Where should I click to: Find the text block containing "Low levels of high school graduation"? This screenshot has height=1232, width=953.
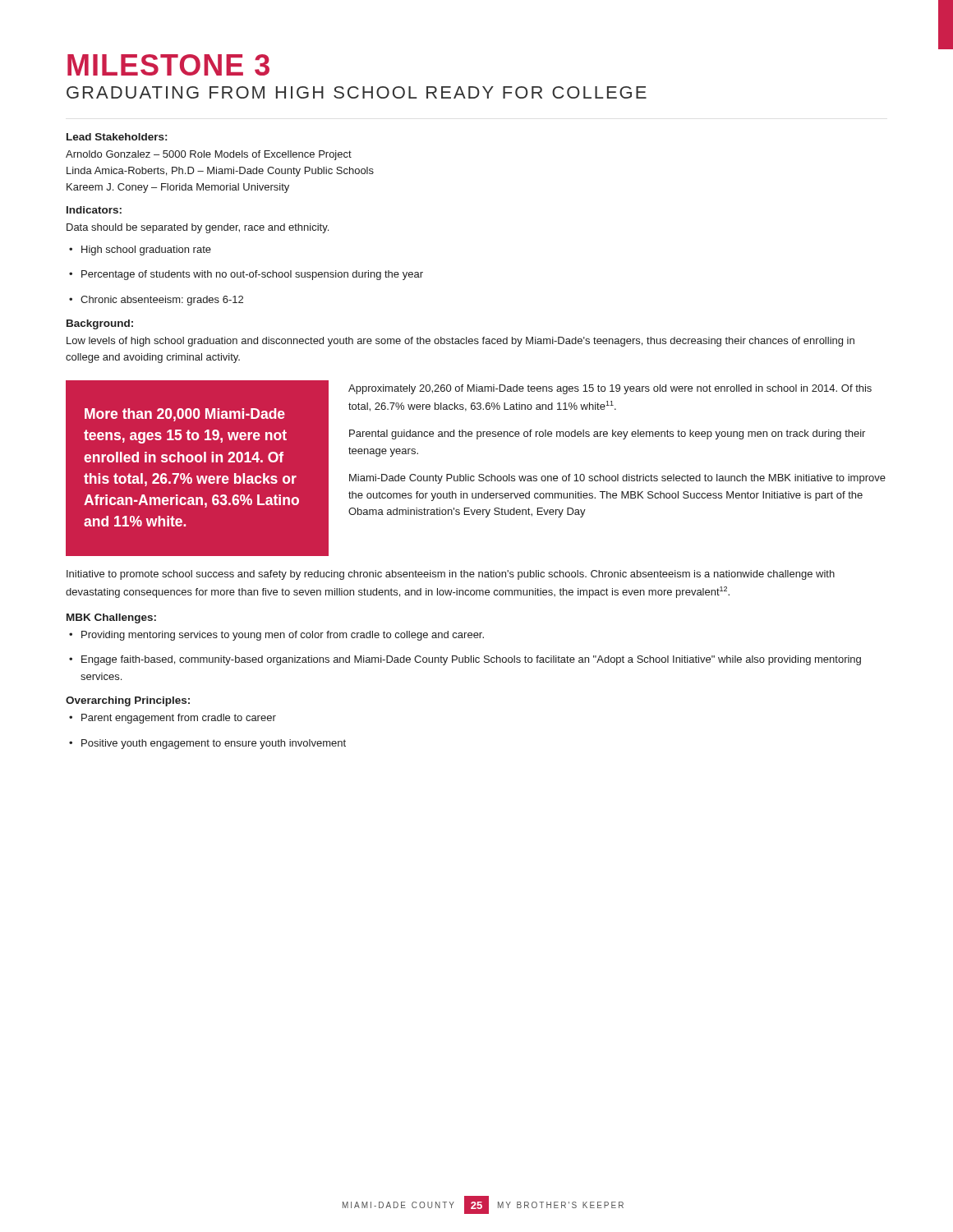tap(476, 349)
